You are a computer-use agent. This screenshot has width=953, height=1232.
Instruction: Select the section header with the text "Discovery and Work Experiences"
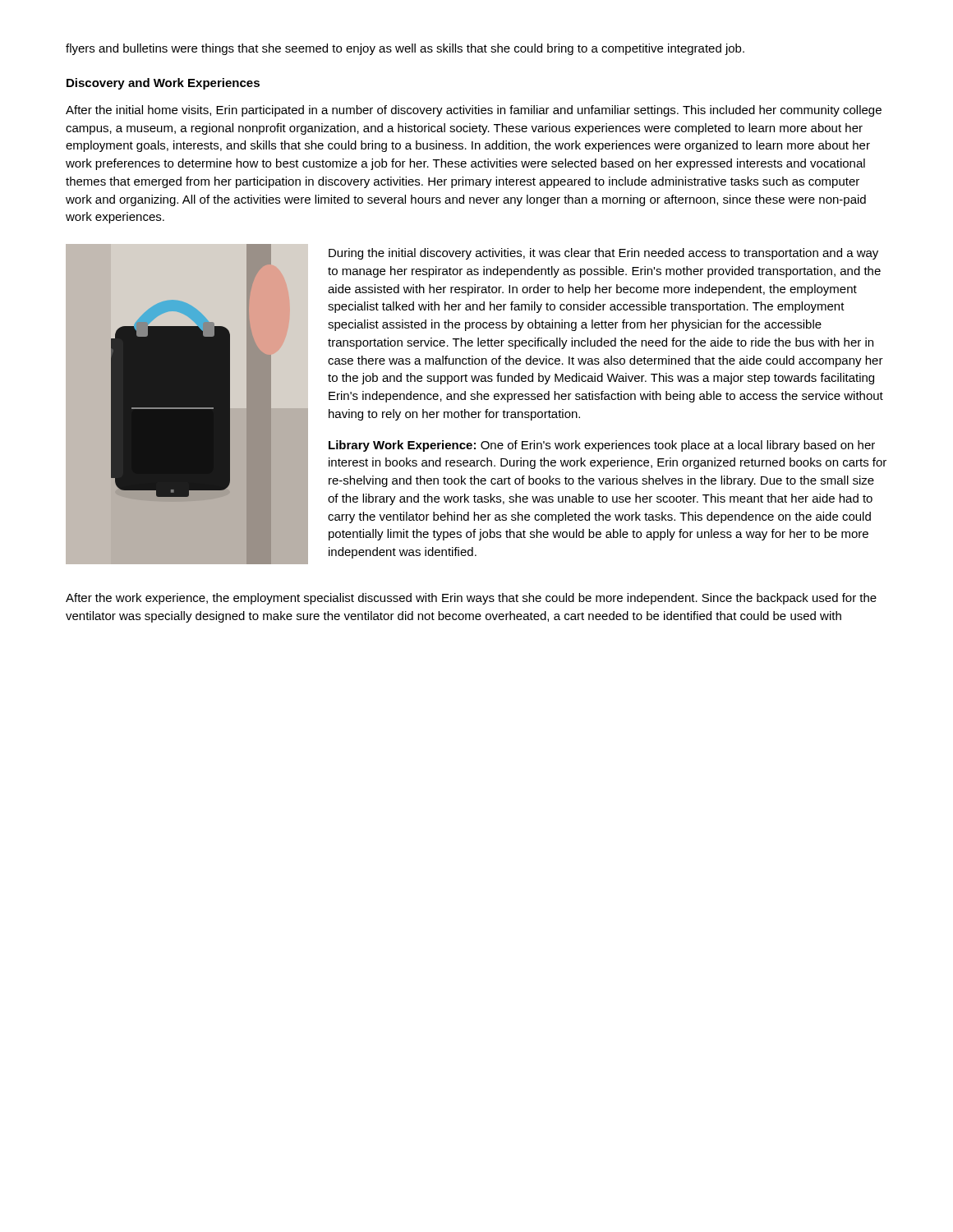(x=163, y=84)
